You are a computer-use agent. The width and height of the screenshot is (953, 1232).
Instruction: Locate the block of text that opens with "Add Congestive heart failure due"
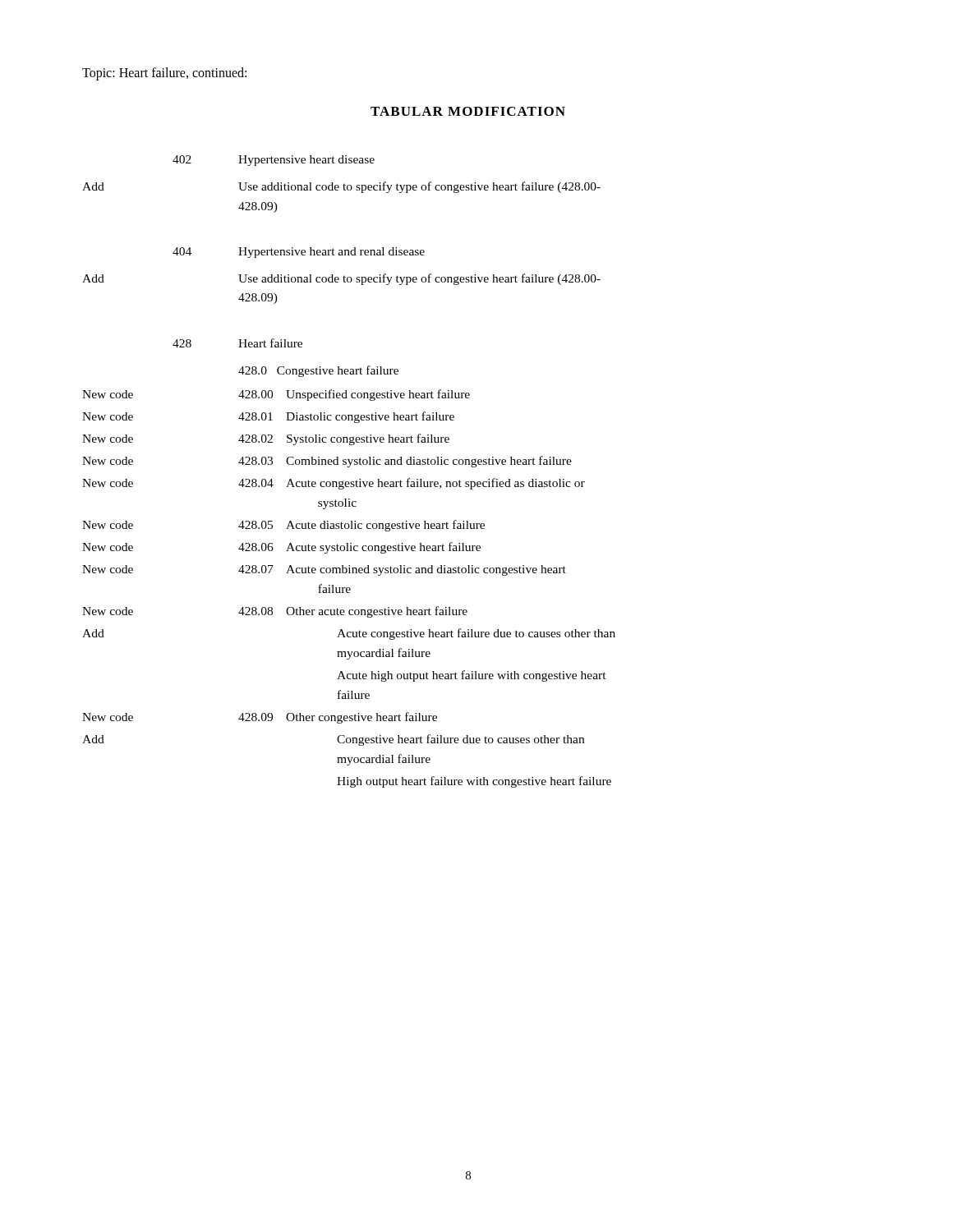pos(468,749)
